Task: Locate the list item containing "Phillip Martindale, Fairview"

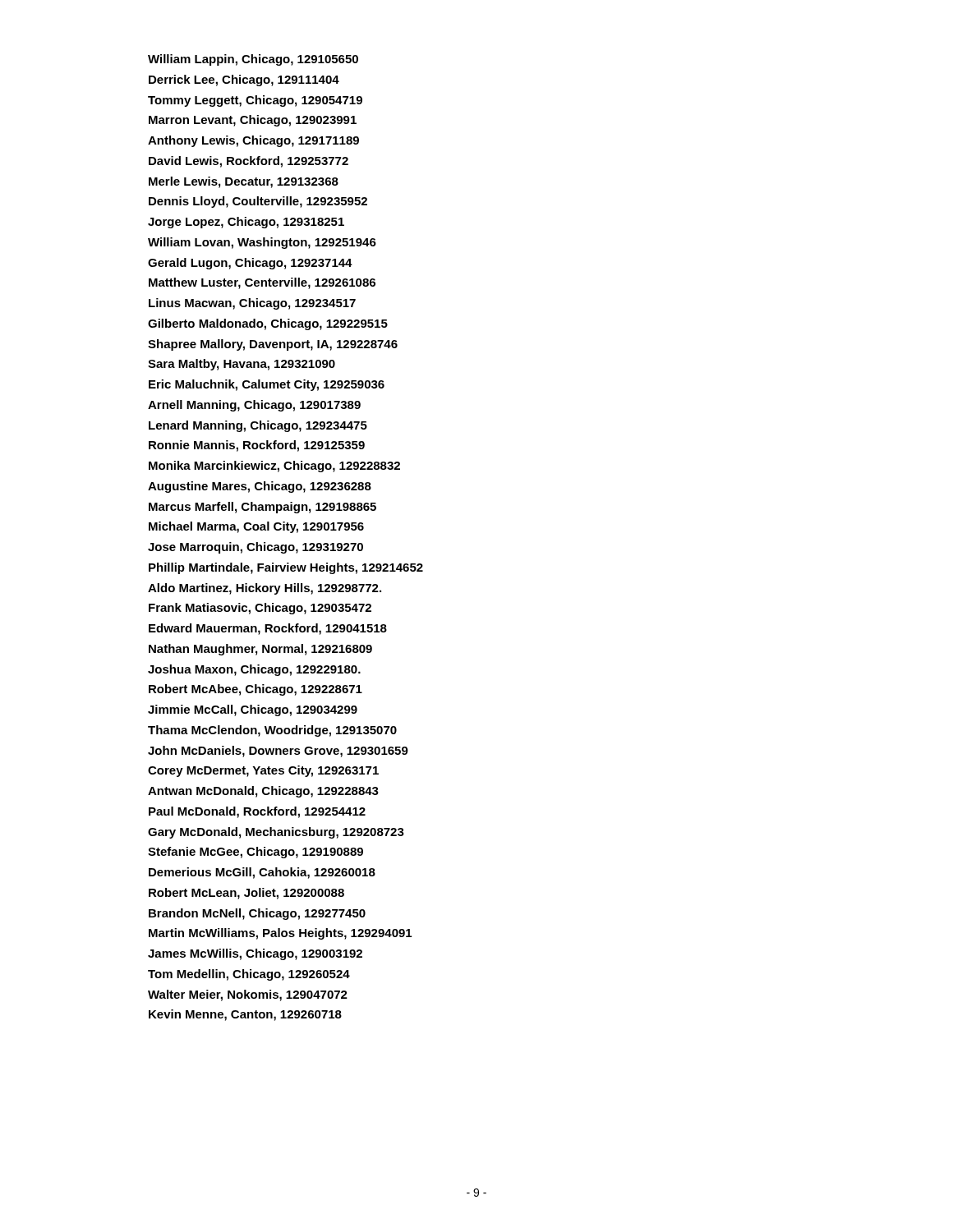Action: coord(286,568)
